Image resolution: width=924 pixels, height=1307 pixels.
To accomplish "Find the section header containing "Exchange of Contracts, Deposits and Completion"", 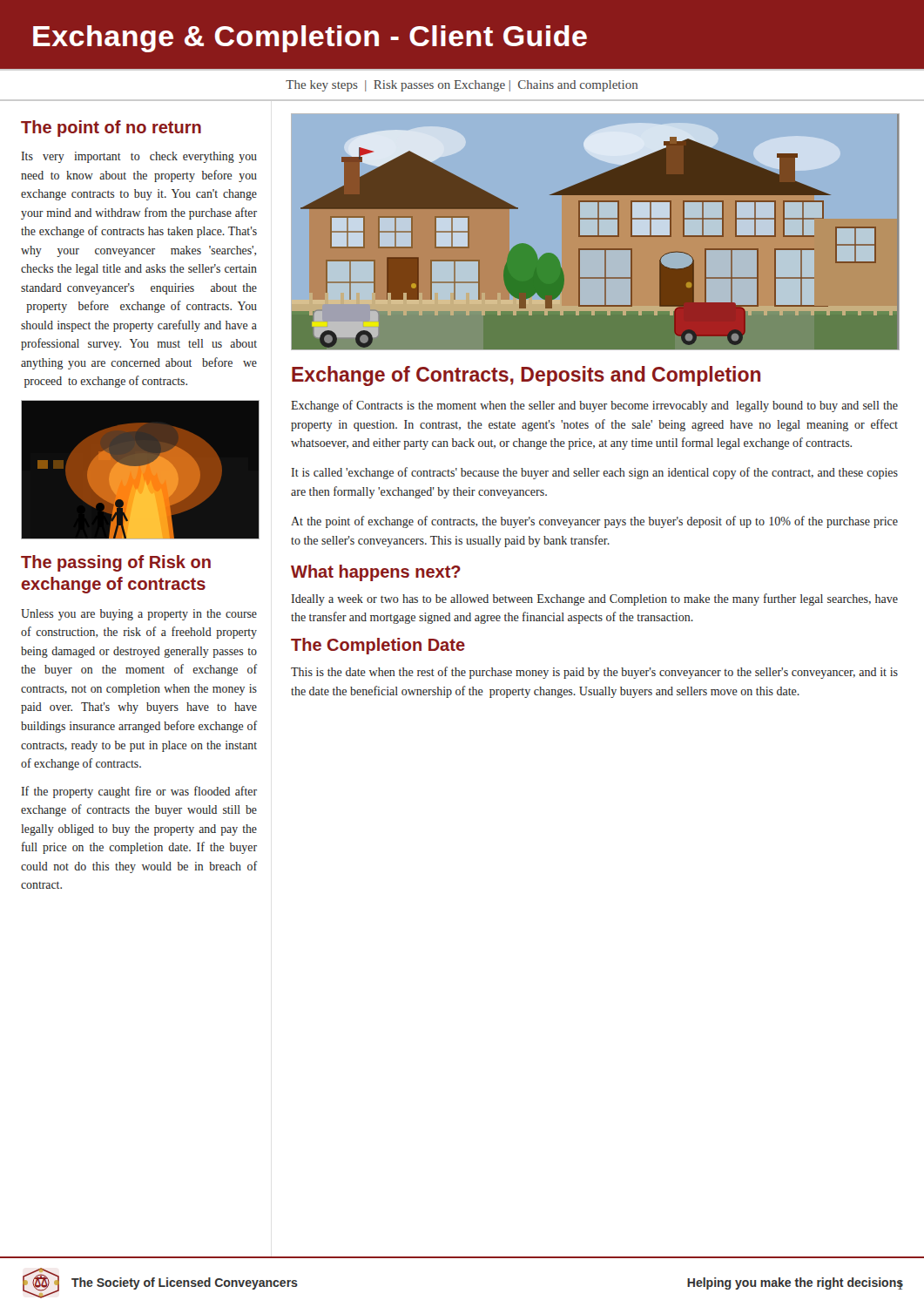I will coord(594,375).
